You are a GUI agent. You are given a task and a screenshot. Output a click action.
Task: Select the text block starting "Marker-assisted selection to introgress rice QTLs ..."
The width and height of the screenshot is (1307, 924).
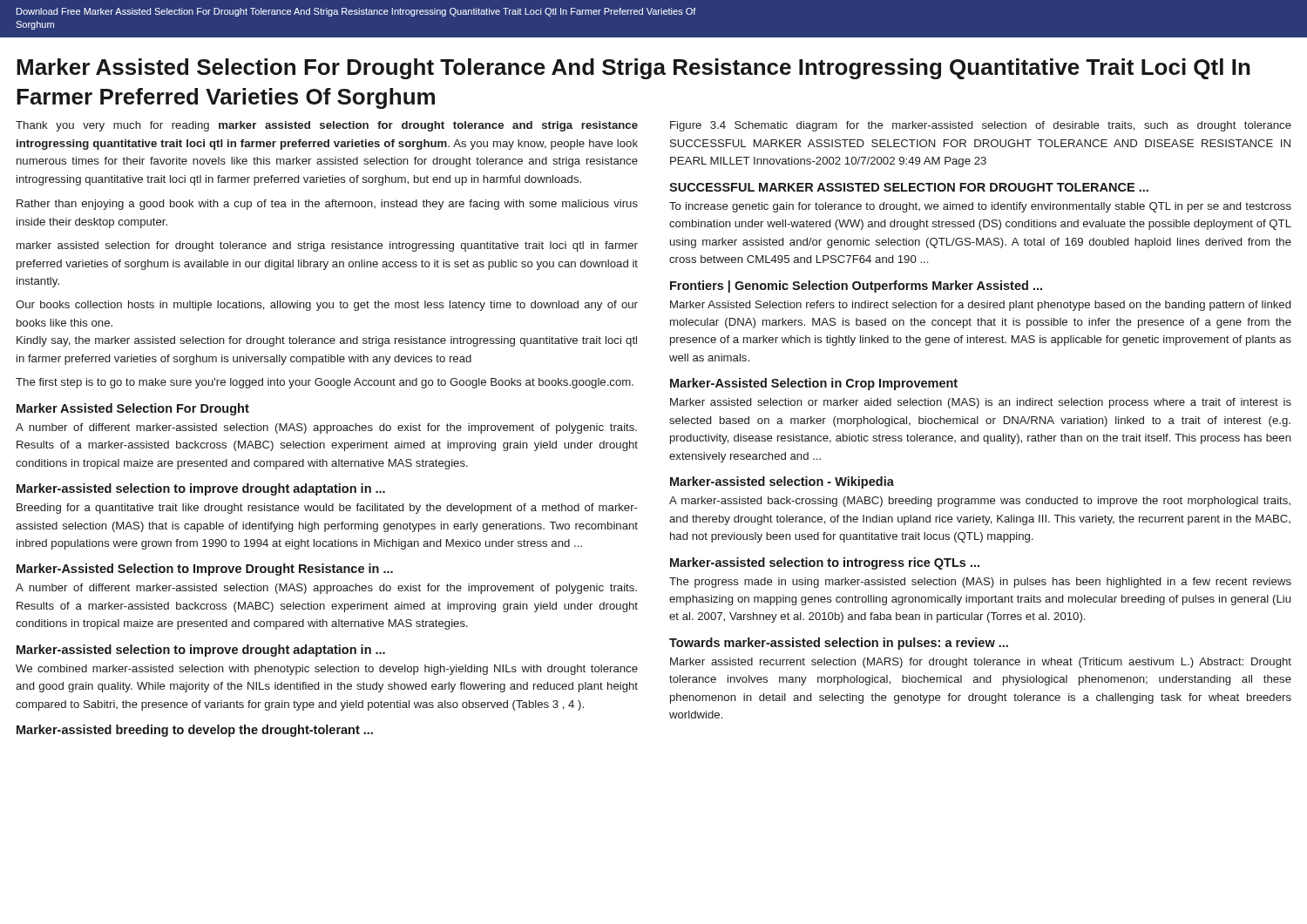[825, 562]
